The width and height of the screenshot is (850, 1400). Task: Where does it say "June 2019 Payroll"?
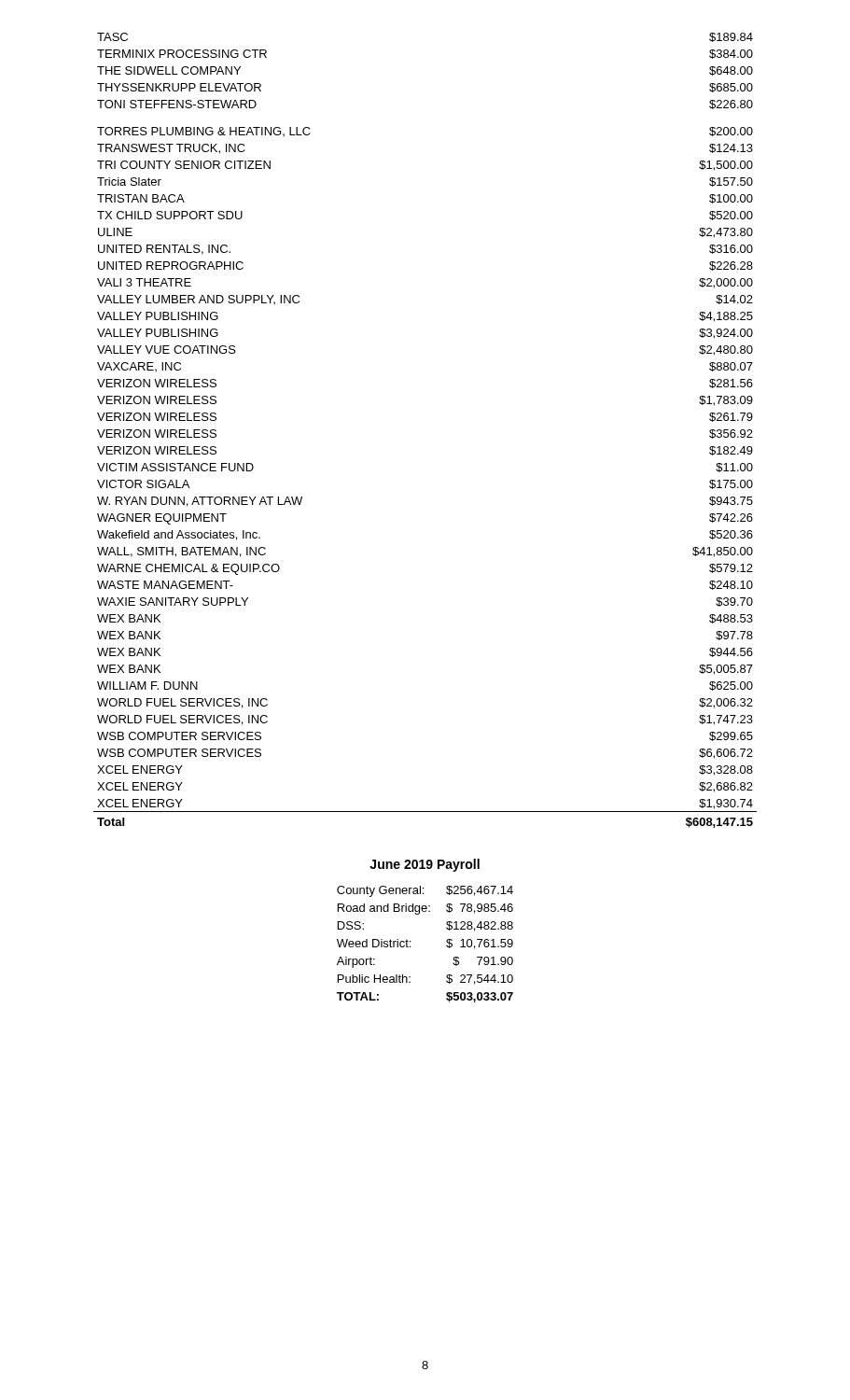pos(425,864)
